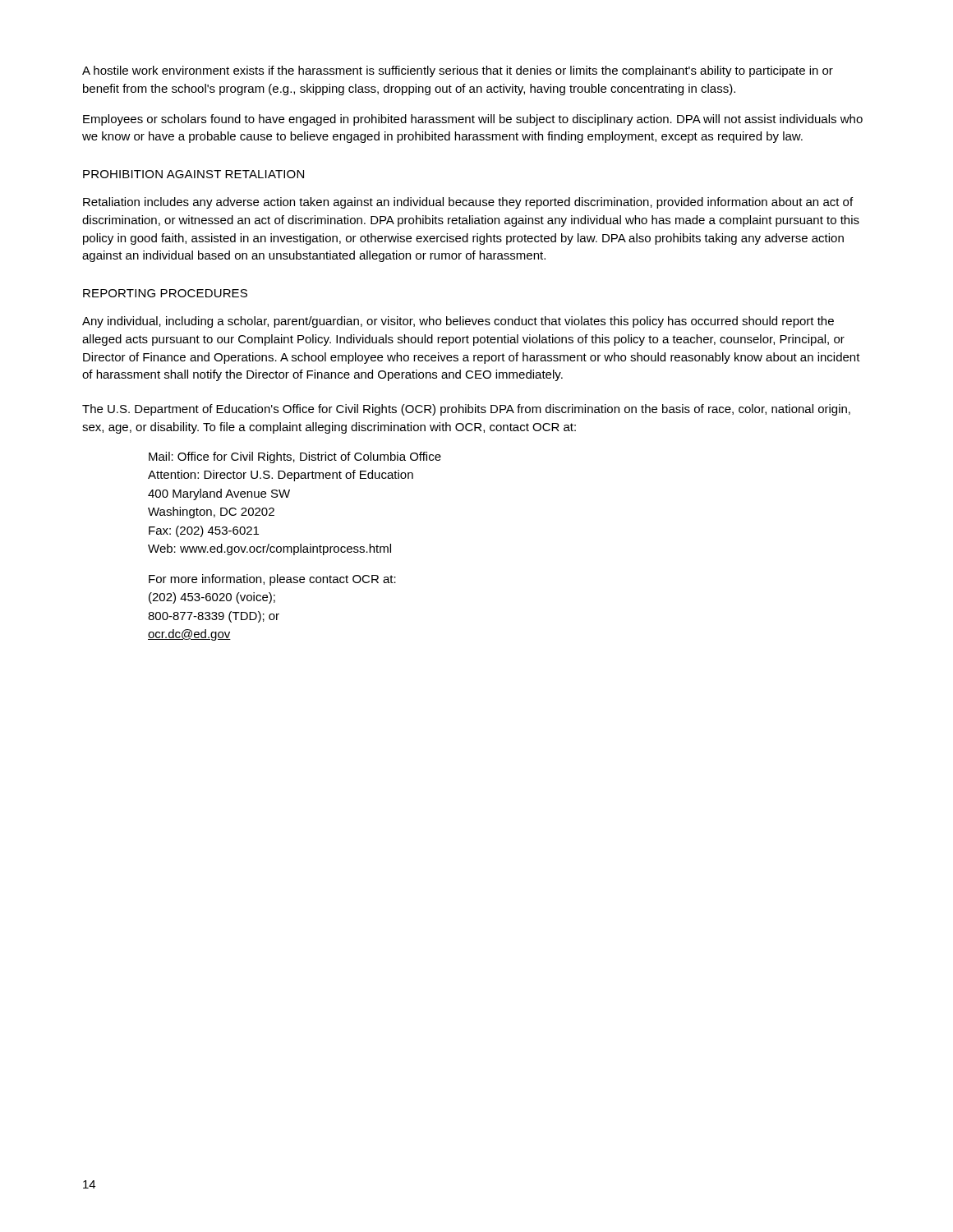
Task: Click on the region starting "Mail: Office for Civil Rights, District"
Action: pyautogui.click(x=295, y=457)
